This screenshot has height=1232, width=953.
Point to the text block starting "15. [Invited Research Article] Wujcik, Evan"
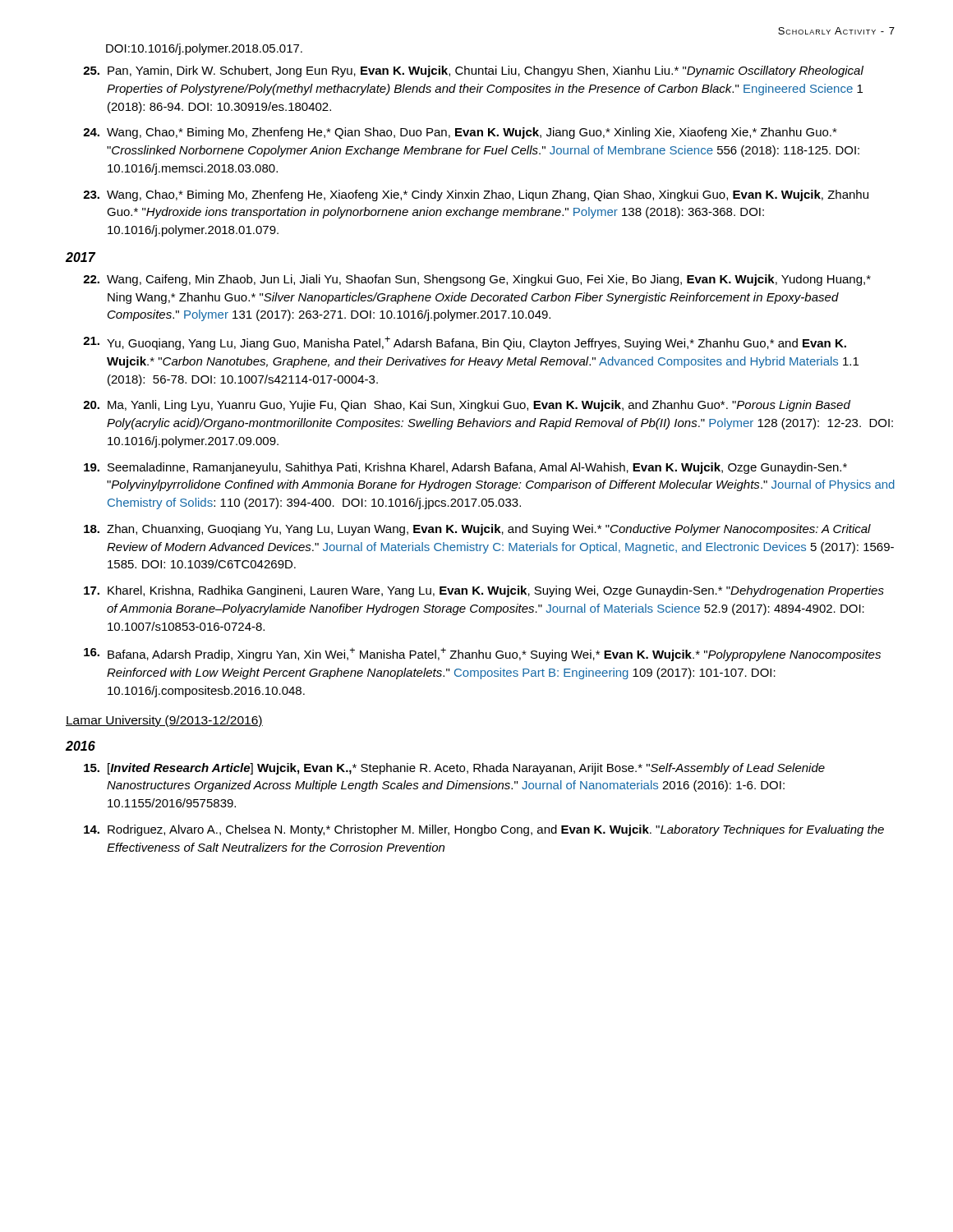coord(481,785)
